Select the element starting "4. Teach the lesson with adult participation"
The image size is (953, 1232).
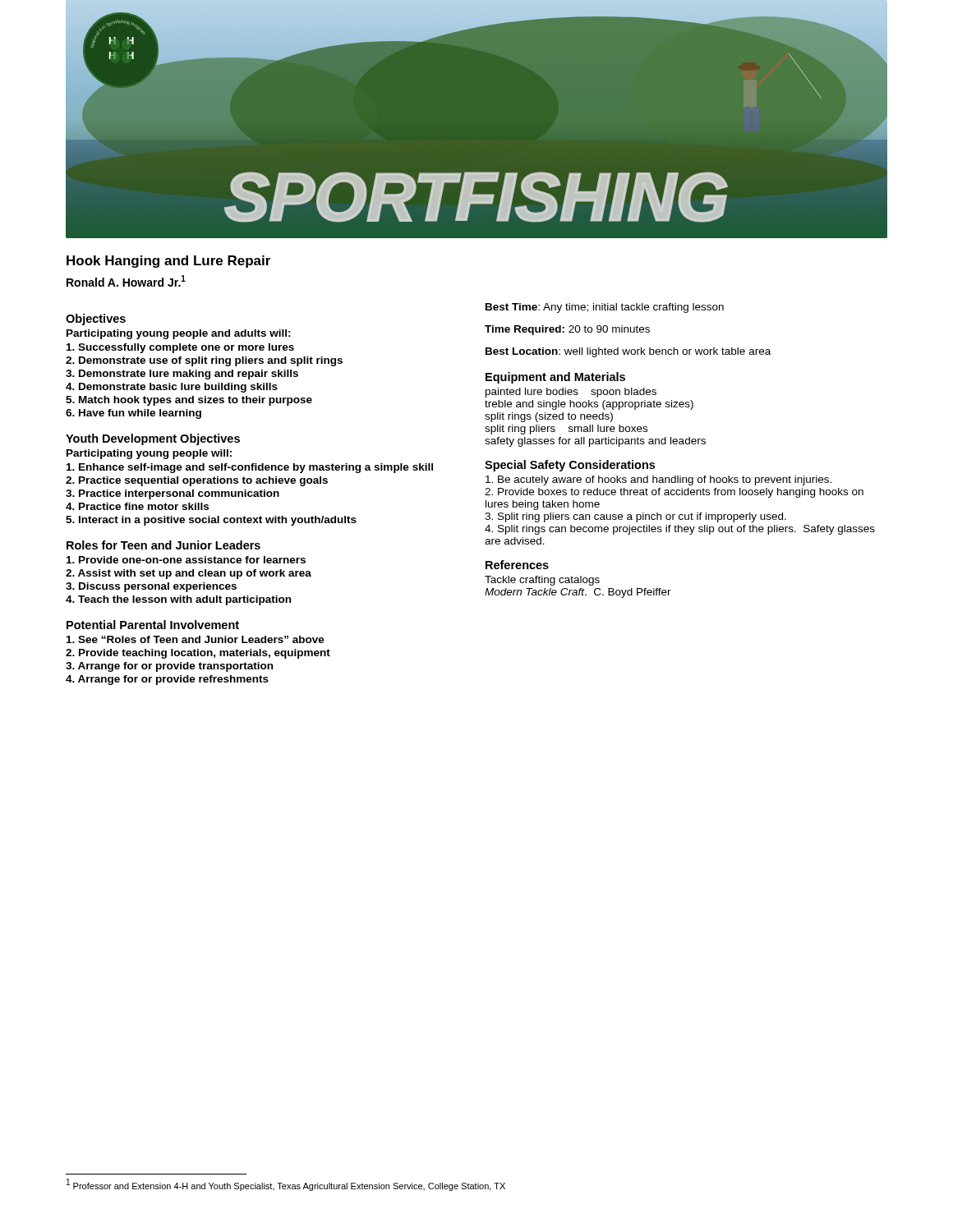(179, 599)
